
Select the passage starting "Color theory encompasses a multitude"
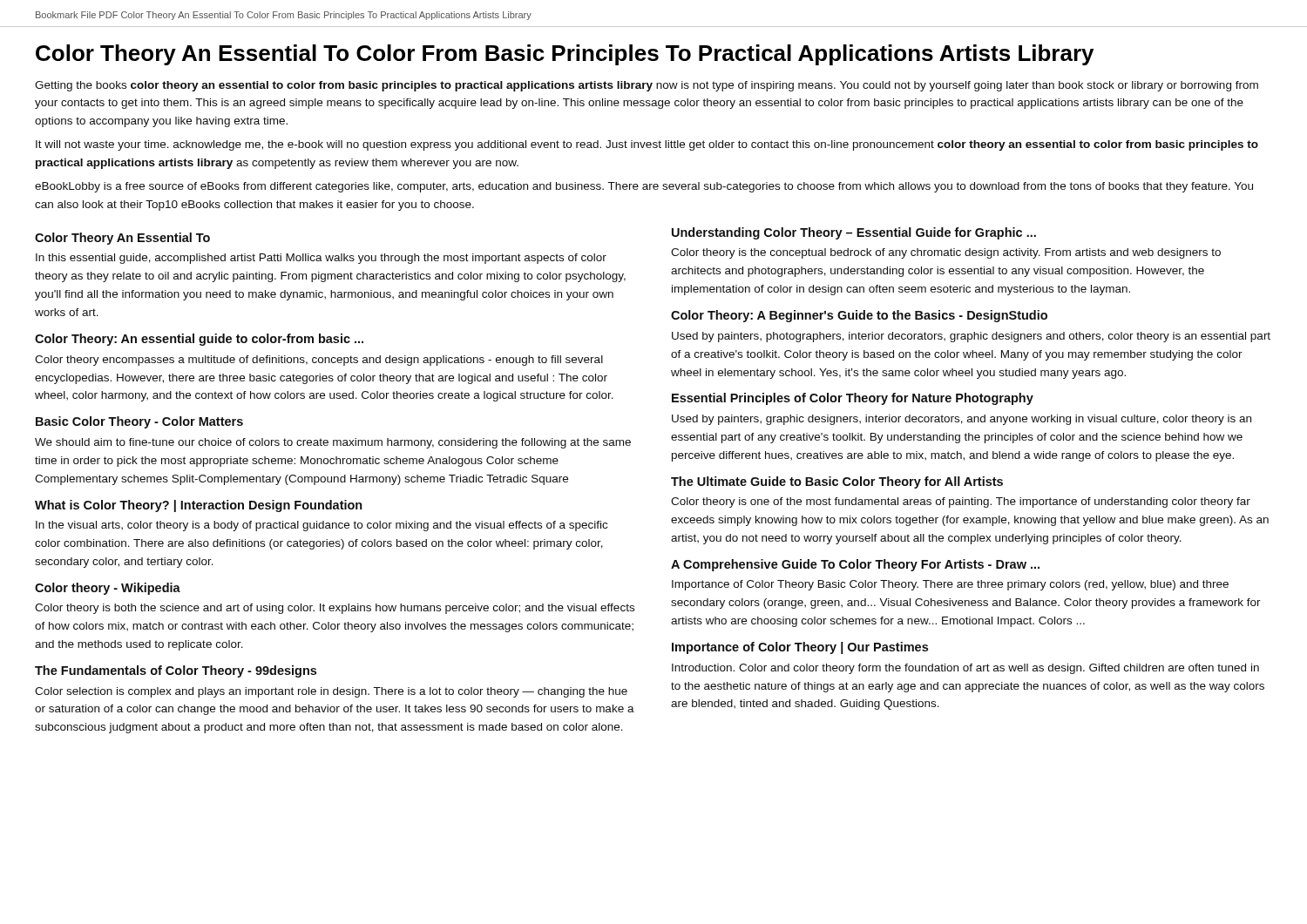324,377
